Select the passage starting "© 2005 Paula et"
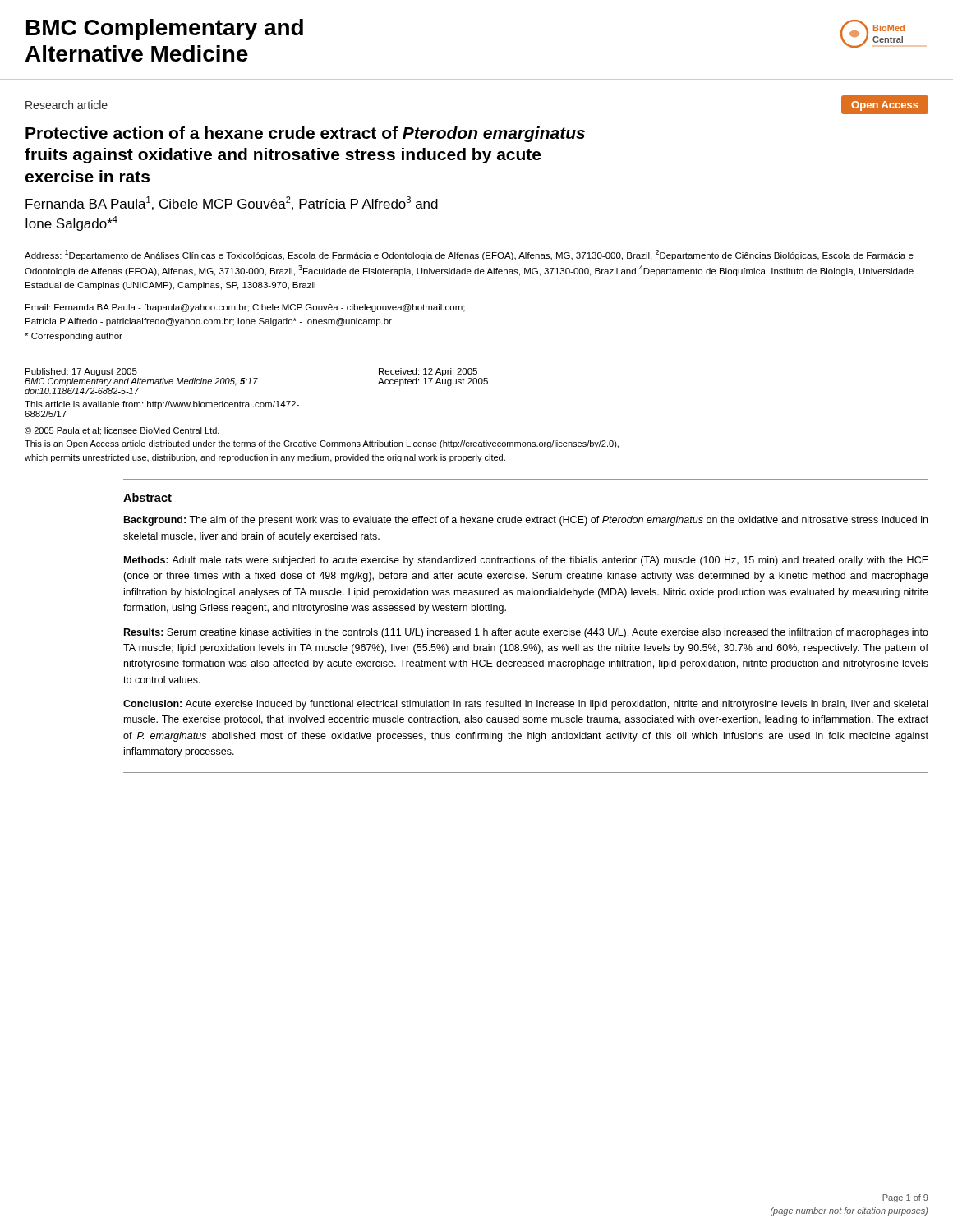Viewport: 953px width, 1232px height. click(322, 444)
